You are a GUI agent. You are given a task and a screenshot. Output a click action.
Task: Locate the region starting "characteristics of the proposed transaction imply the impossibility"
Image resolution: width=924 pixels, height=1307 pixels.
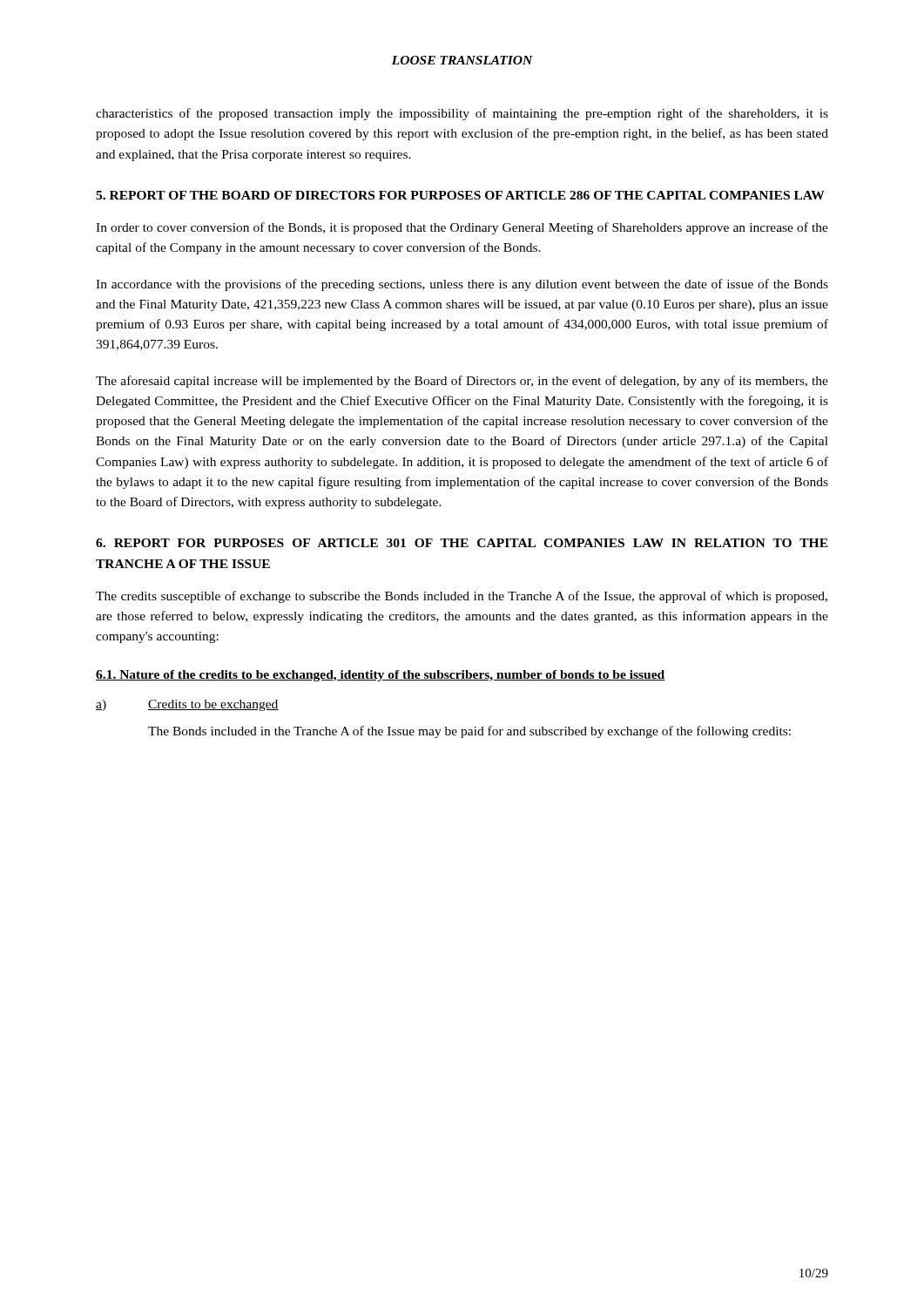[x=462, y=133]
